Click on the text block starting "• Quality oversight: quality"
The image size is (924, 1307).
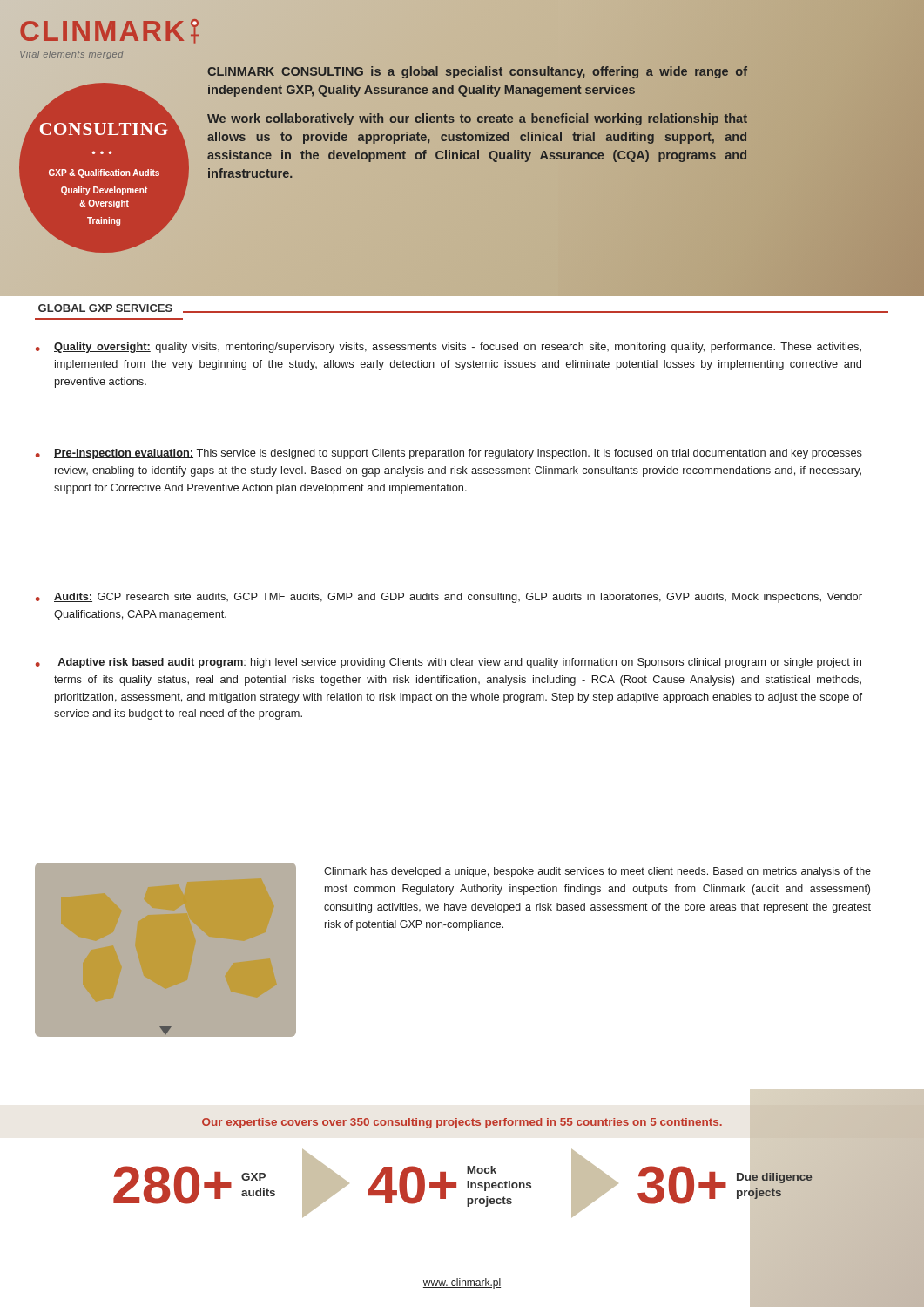(449, 364)
